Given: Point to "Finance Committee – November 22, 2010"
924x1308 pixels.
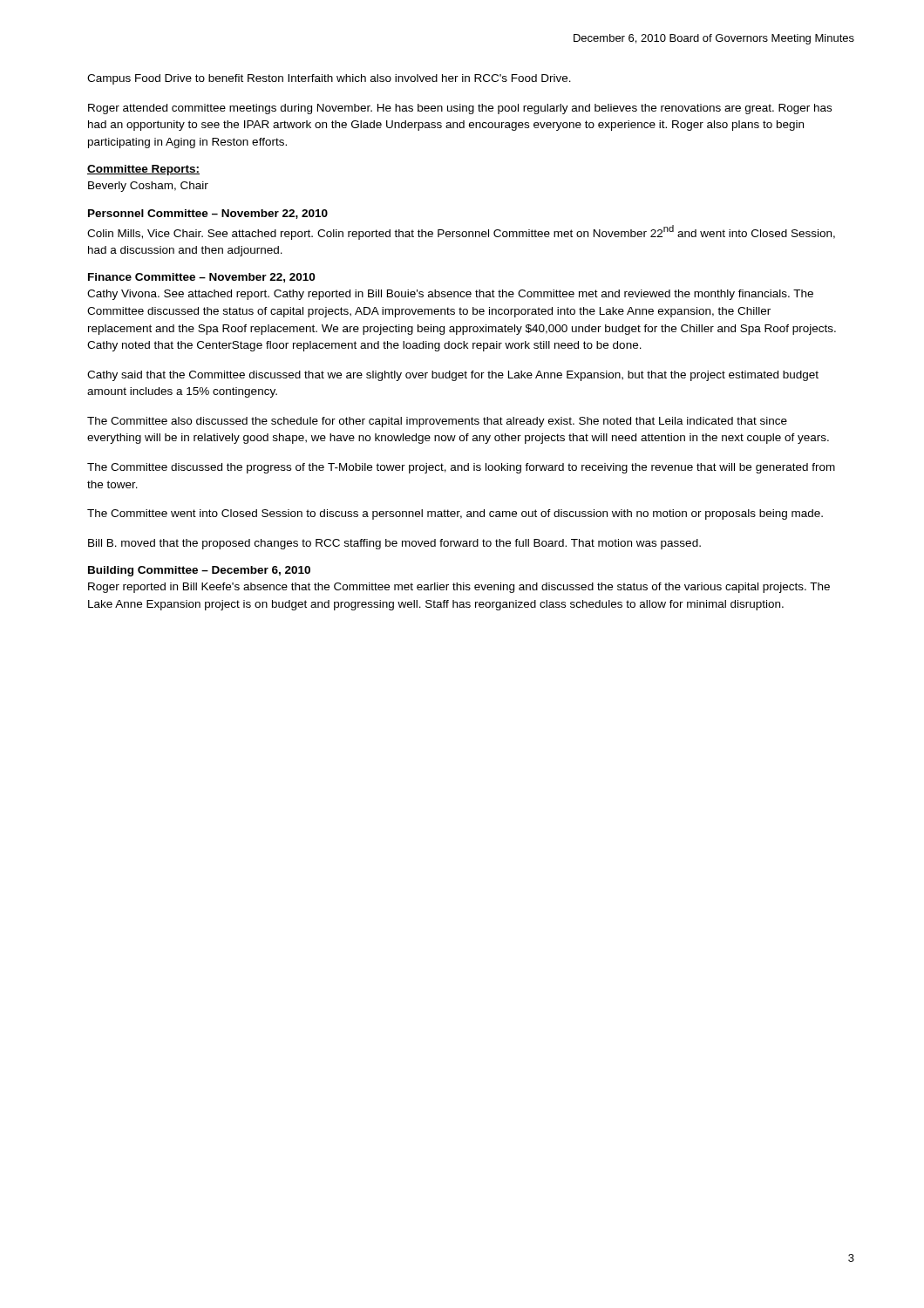Looking at the screenshot, I should [201, 277].
